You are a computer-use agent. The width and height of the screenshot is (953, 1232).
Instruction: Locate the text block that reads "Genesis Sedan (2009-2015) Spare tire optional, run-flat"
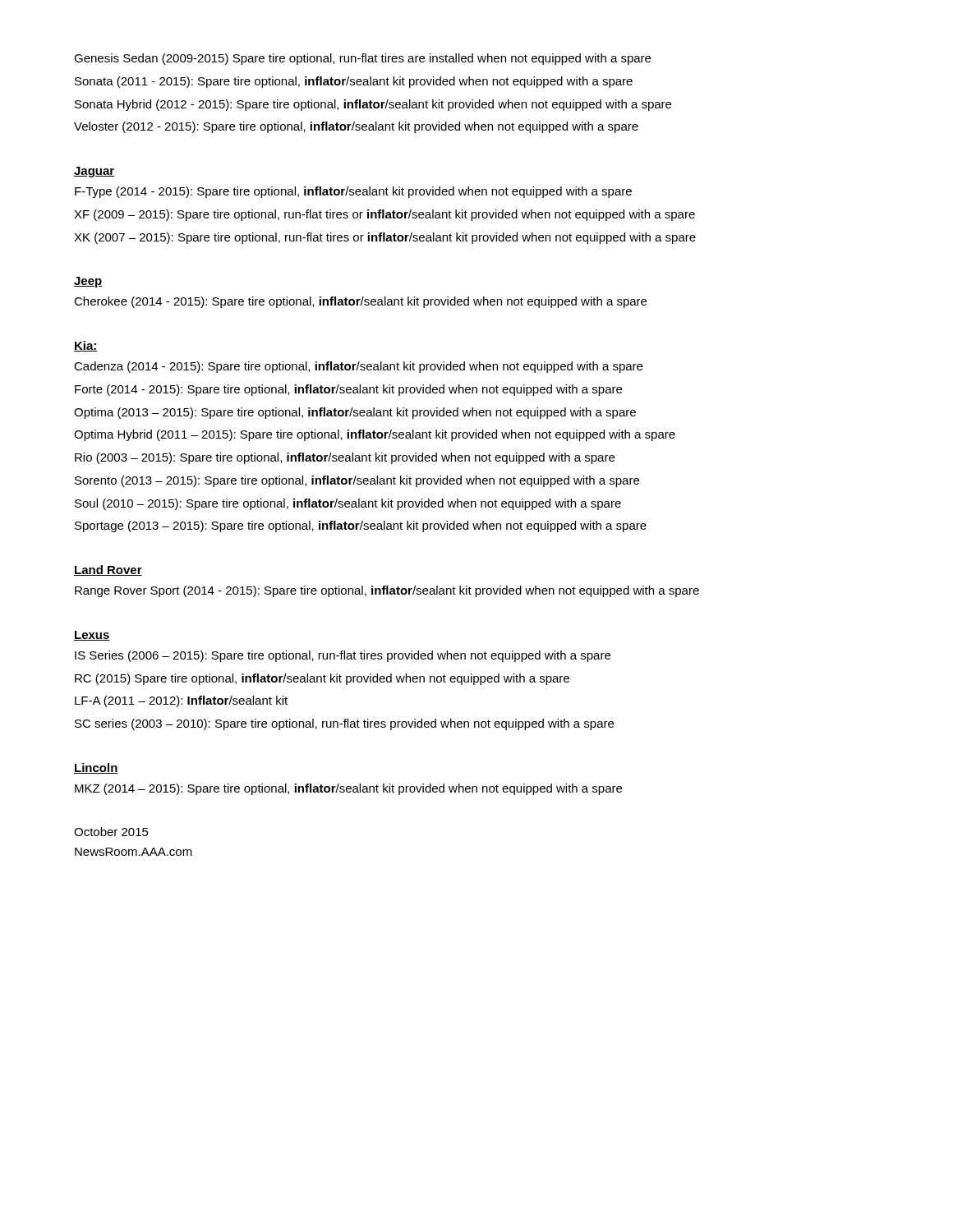point(363,58)
